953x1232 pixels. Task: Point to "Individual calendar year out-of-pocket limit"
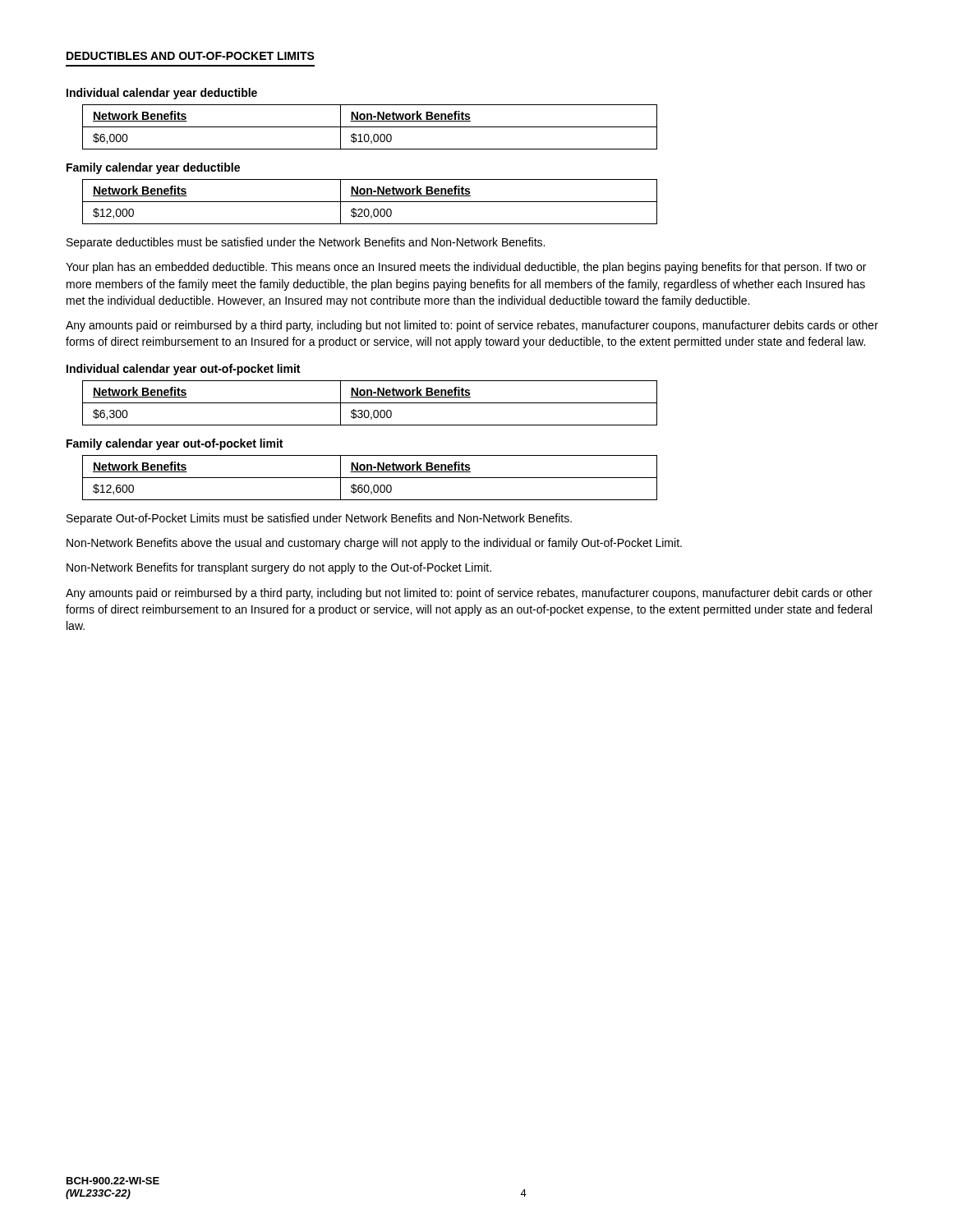[x=183, y=369]
